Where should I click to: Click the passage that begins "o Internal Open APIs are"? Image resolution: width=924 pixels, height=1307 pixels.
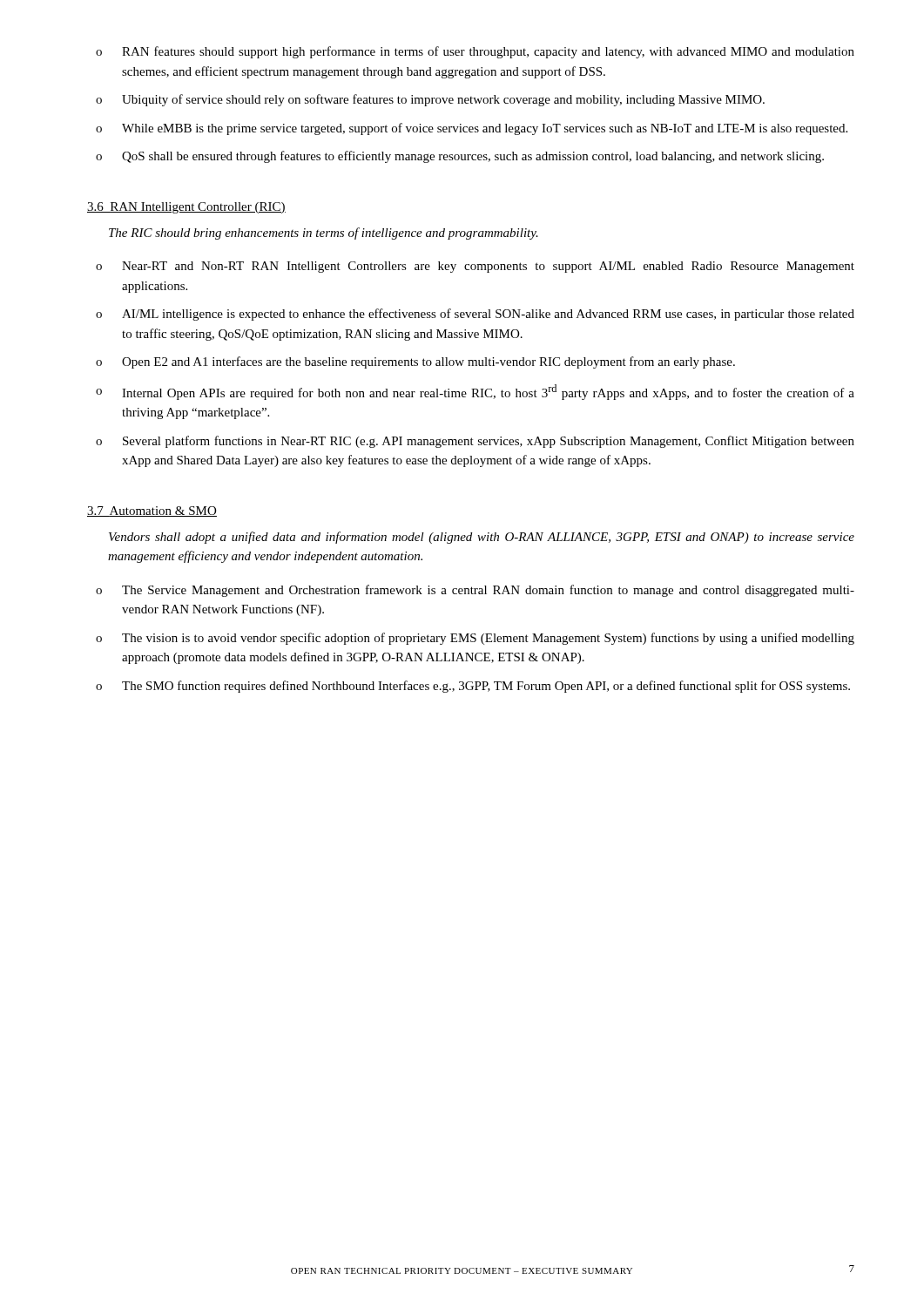pyautogui.click(x=471, y=401)
